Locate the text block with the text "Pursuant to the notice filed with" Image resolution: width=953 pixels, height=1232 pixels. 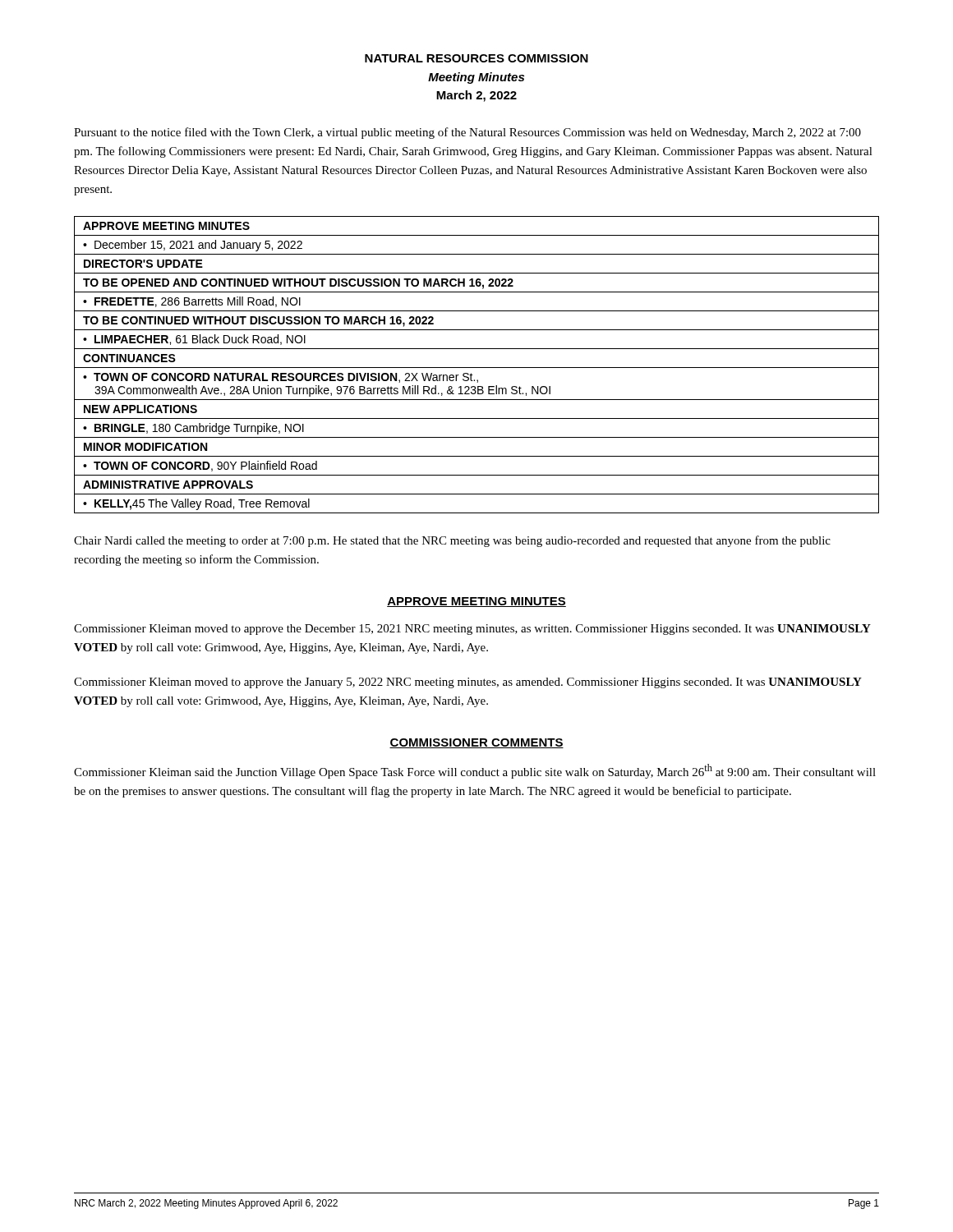click(473, 160)
